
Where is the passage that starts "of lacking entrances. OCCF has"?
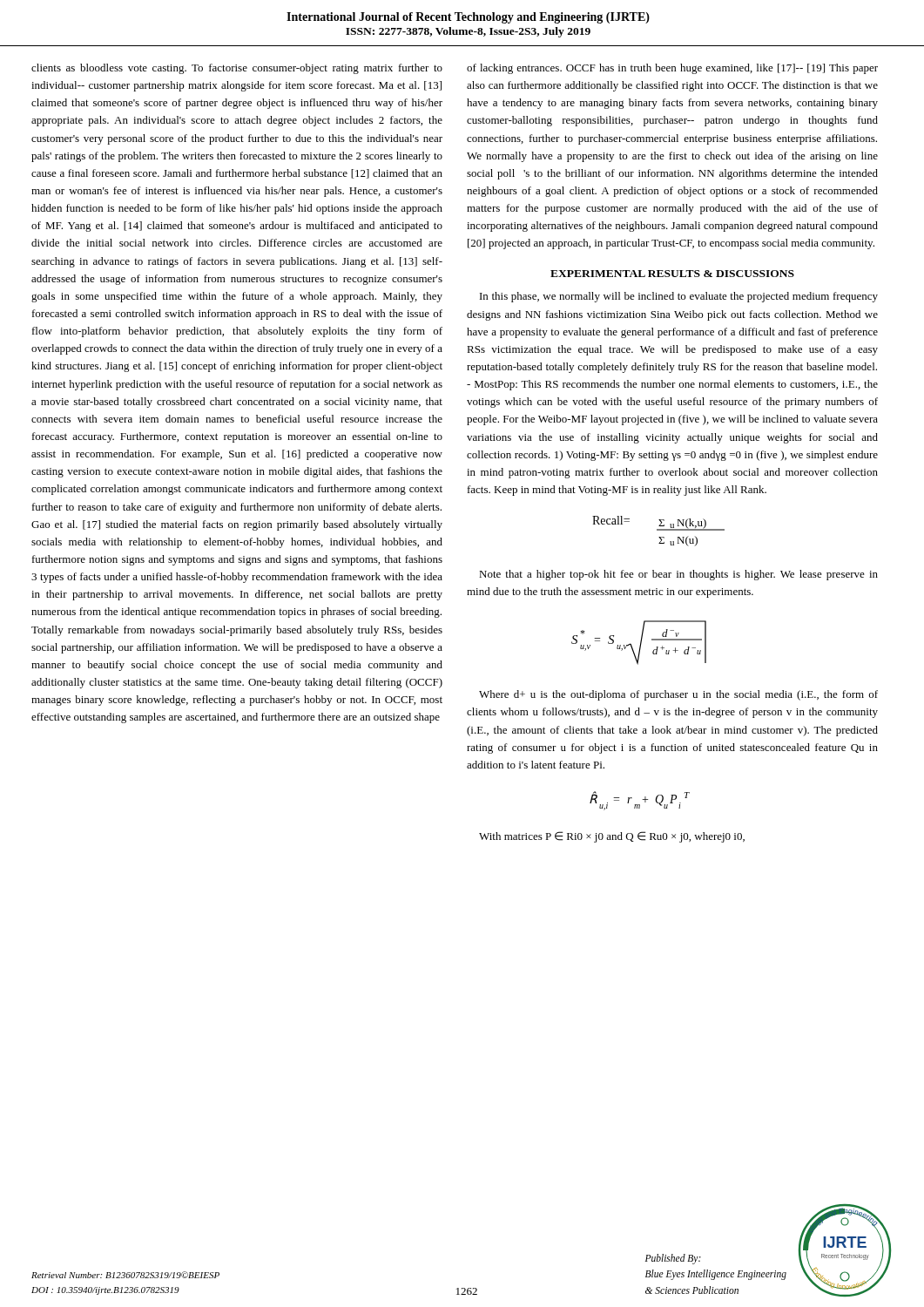click(x=672, y=156)
